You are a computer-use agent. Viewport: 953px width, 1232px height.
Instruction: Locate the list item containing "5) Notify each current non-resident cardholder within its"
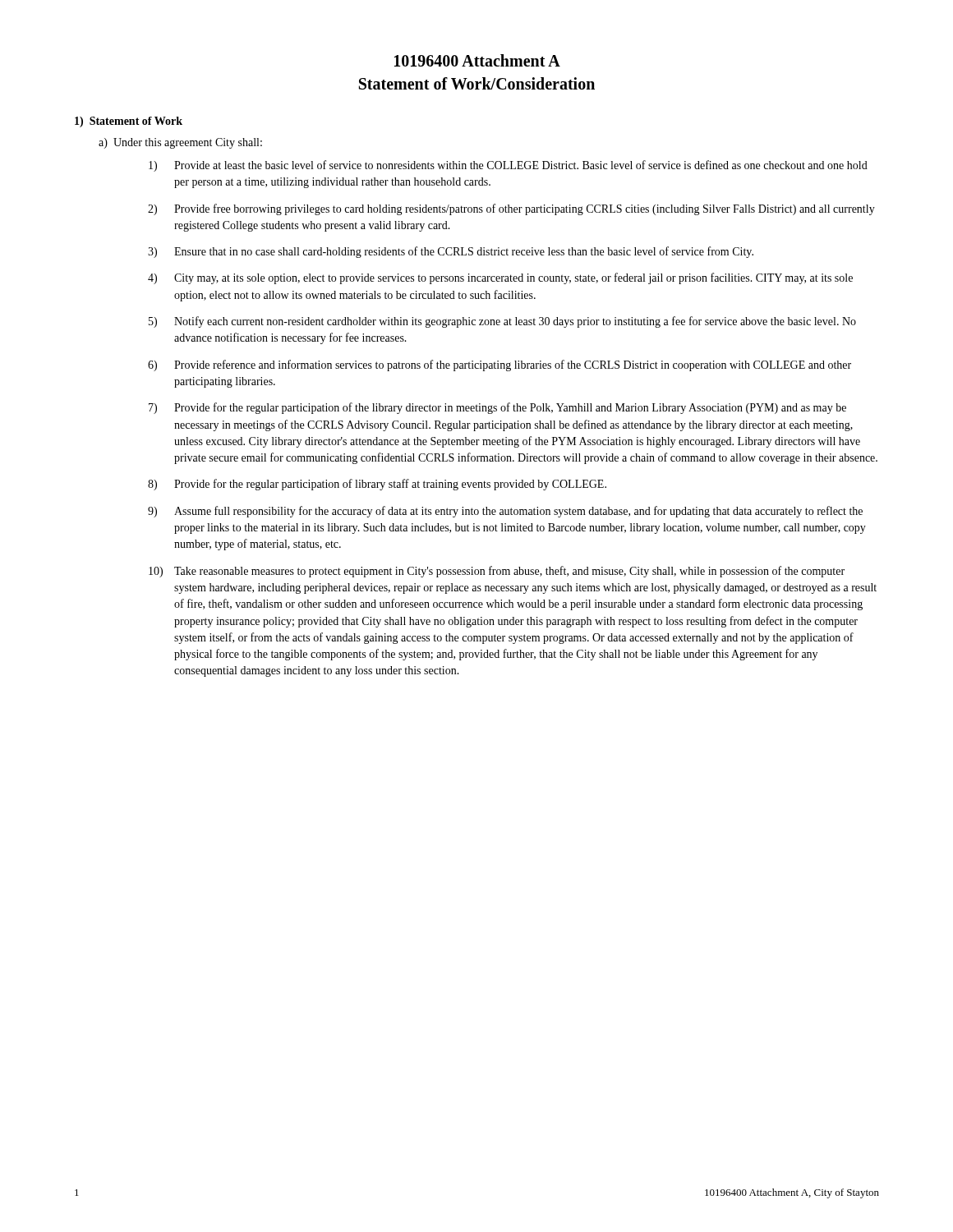[513, 330]
